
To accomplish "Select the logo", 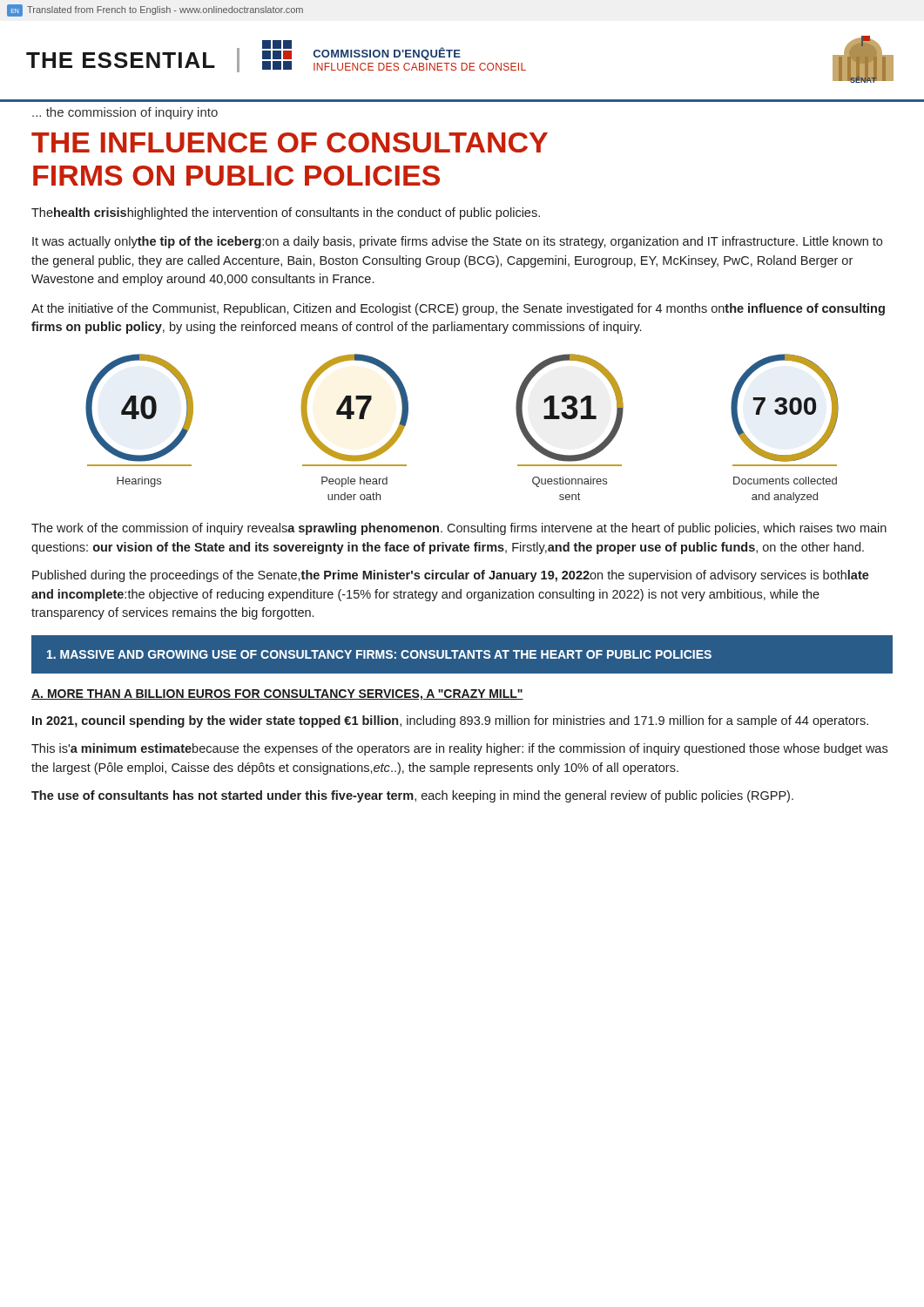I will (x=579, y=60).
